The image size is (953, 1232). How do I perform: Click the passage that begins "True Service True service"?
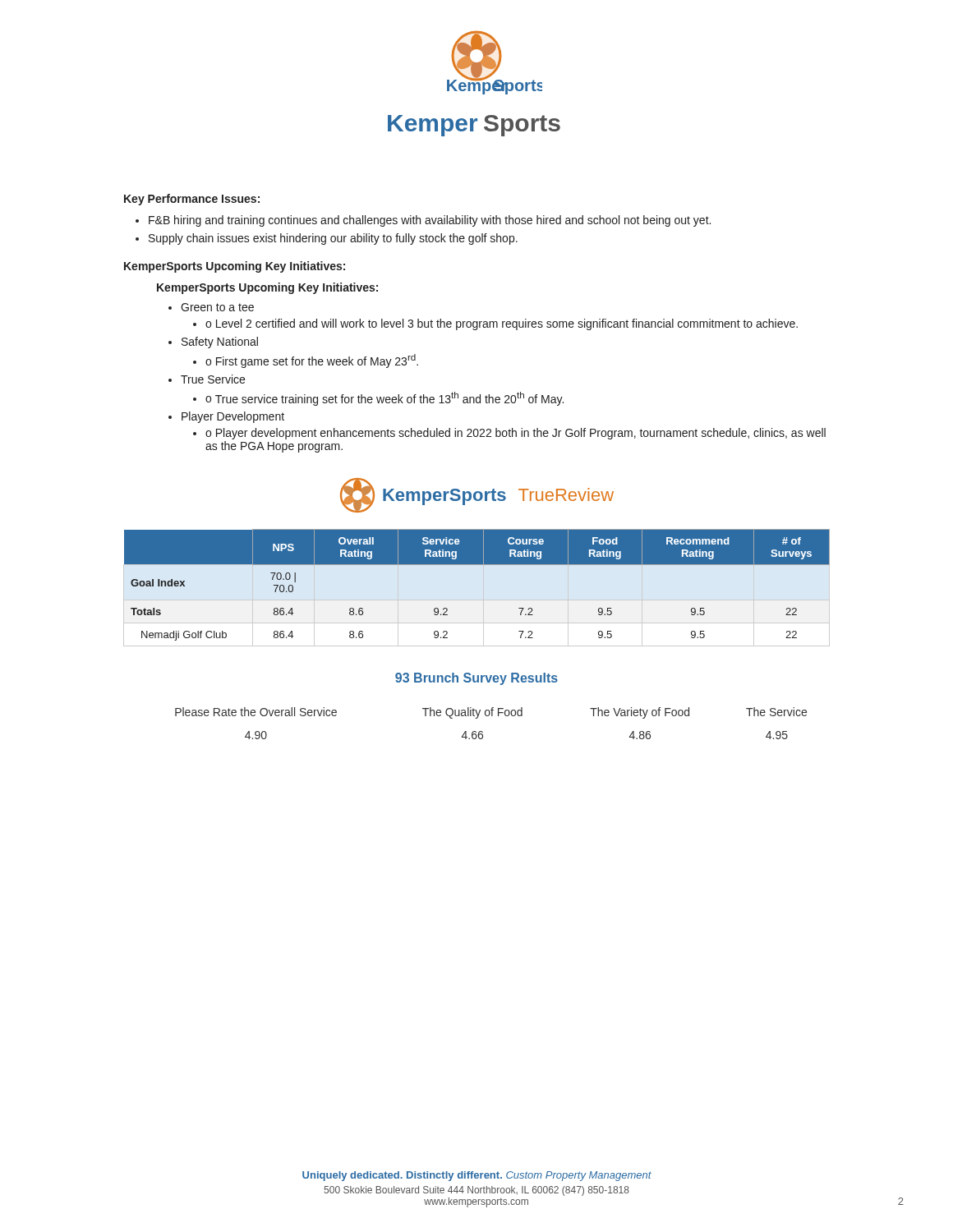505,389
